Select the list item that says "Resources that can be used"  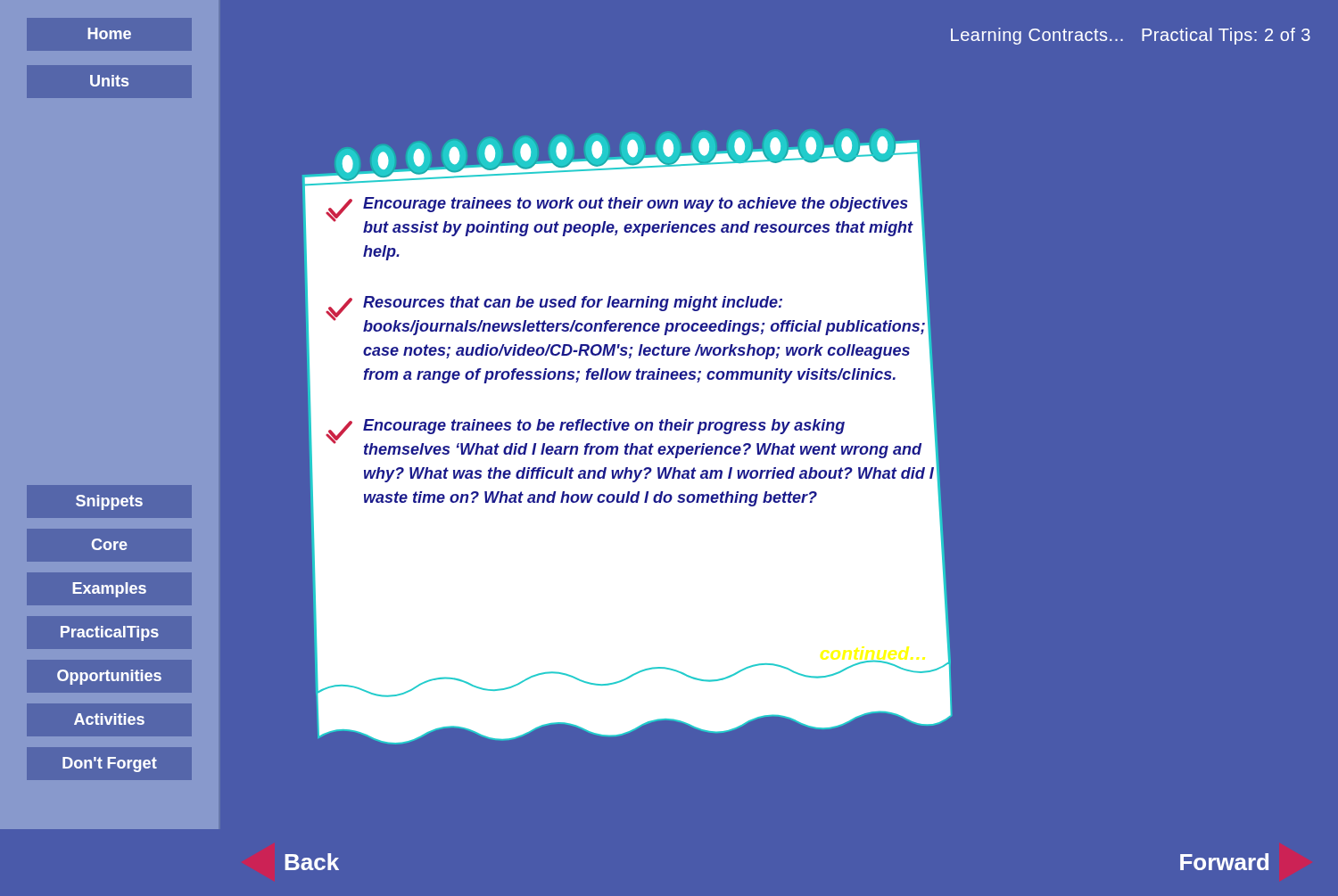coord(631,339)
